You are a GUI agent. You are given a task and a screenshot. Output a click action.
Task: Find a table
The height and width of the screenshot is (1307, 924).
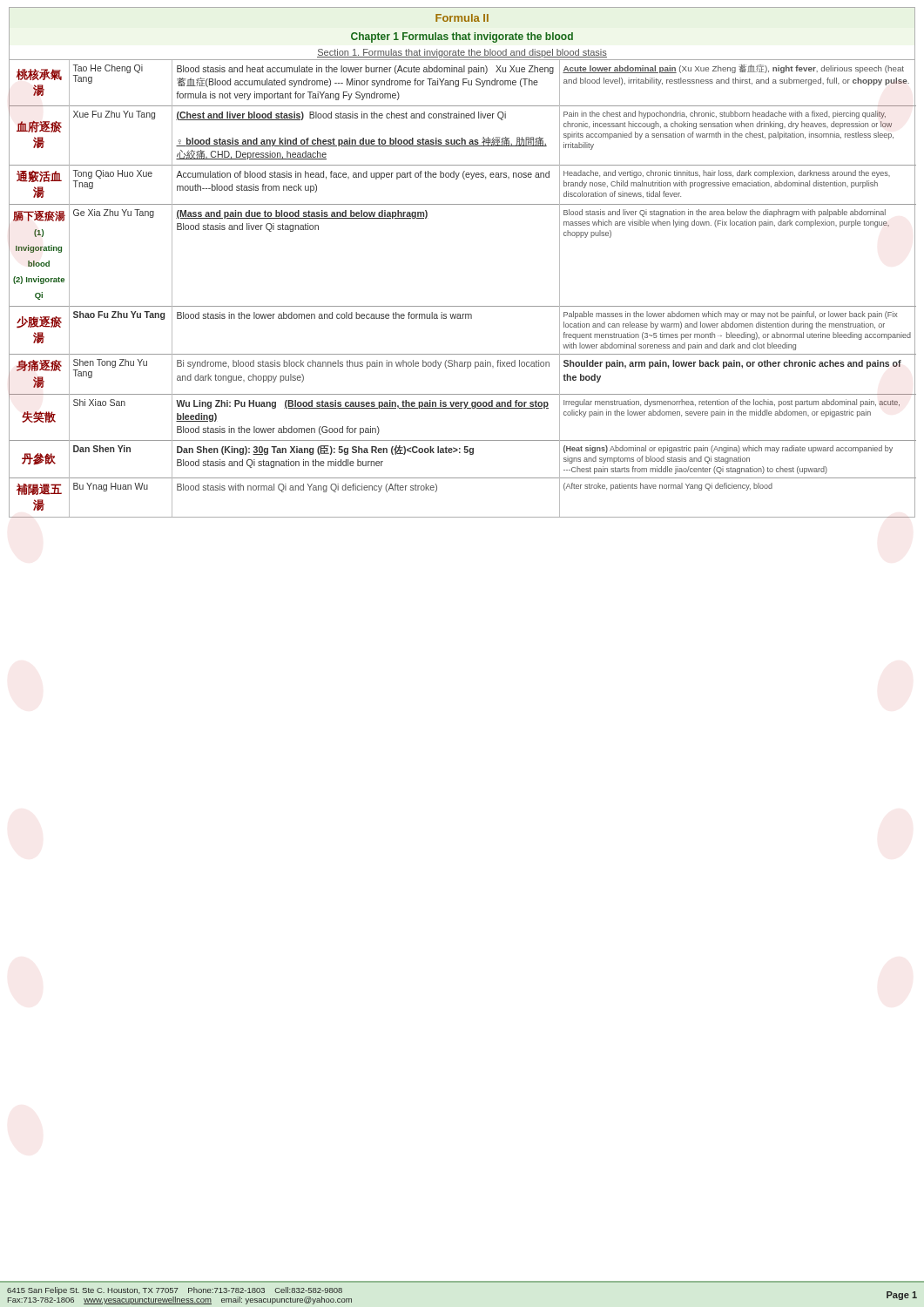tap(462, 289)
